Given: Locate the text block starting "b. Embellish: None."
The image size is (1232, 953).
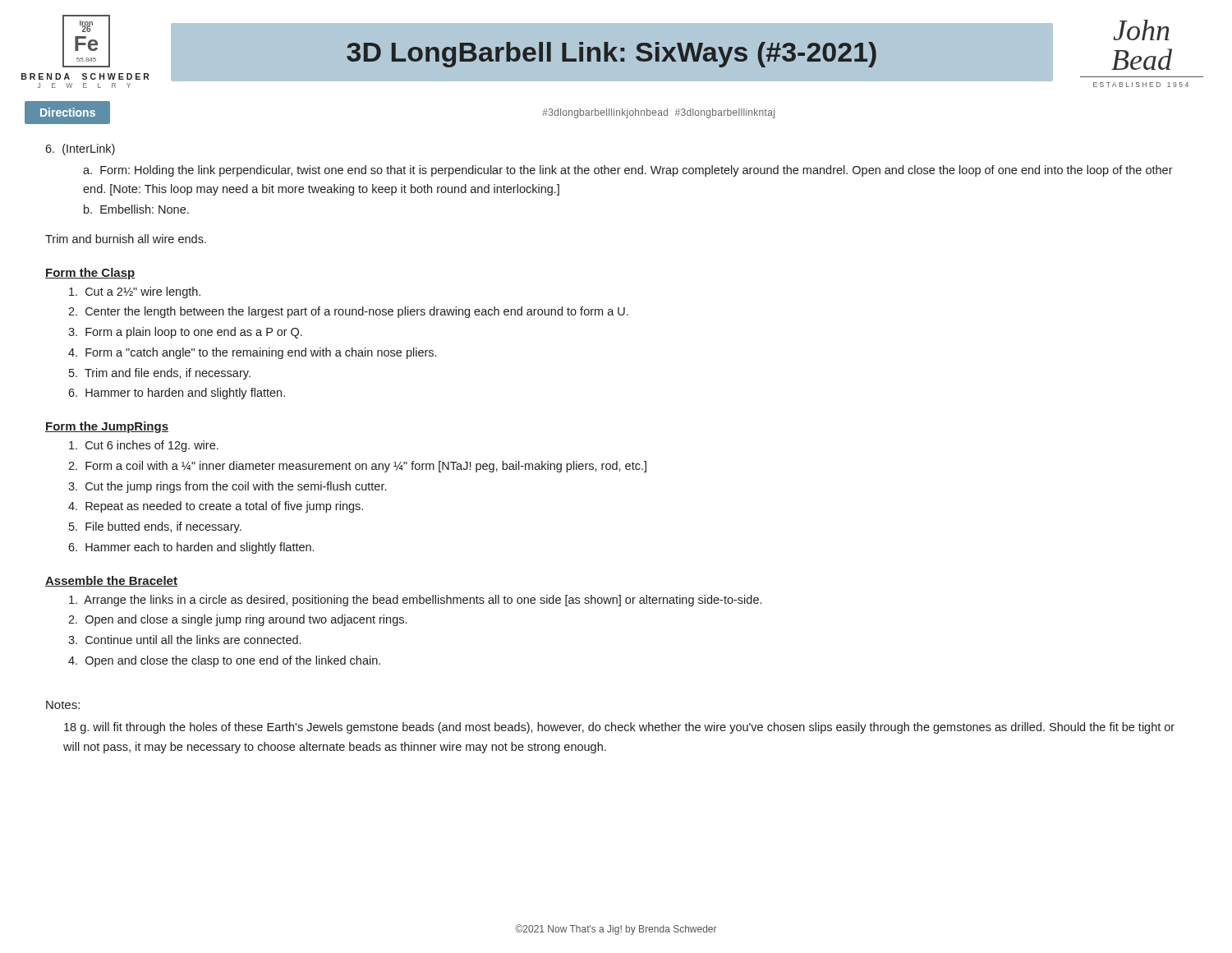Looking at the screenshot, I should pos(136,210).
